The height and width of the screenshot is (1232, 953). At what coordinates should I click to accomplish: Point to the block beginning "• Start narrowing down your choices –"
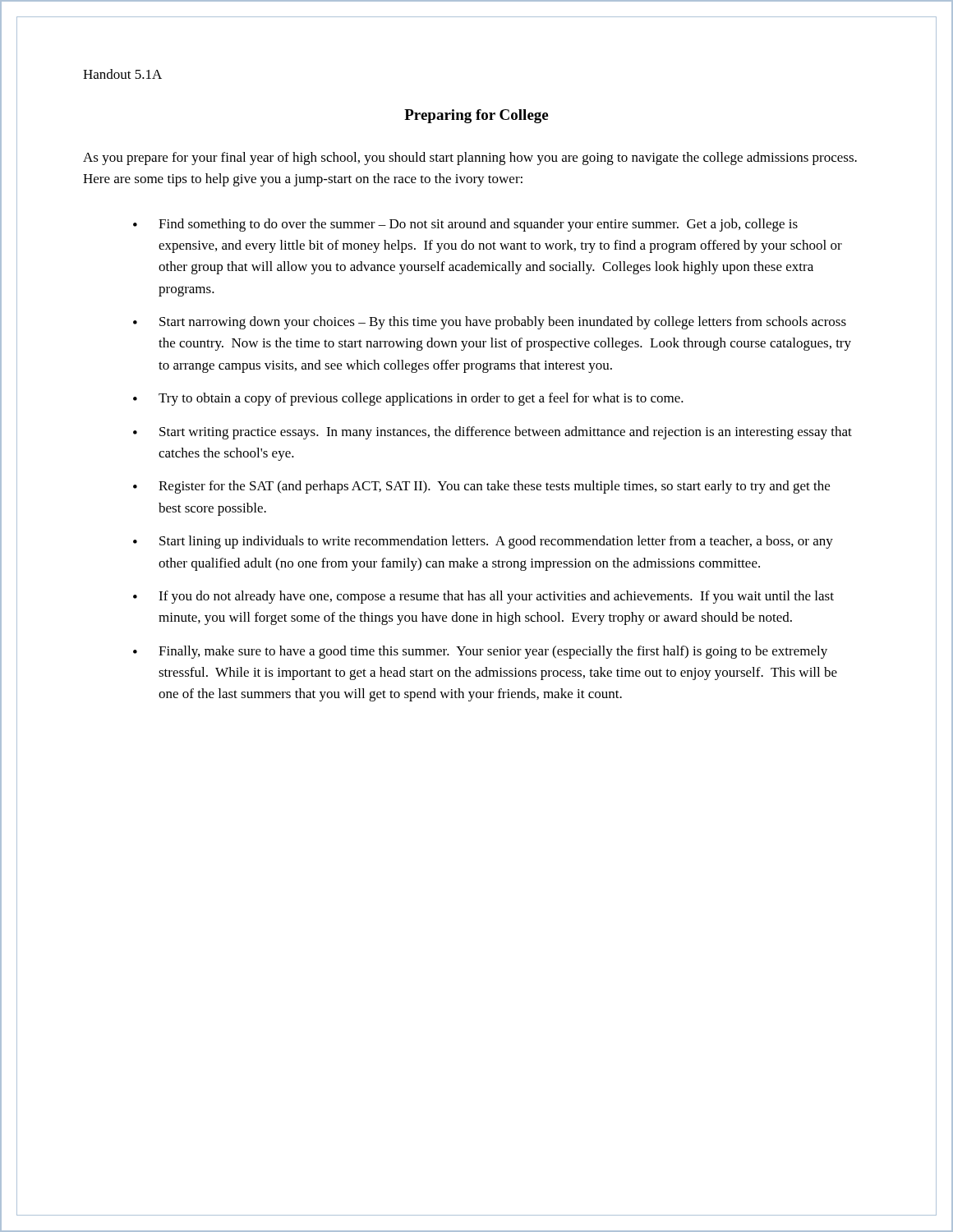(493, 344)
